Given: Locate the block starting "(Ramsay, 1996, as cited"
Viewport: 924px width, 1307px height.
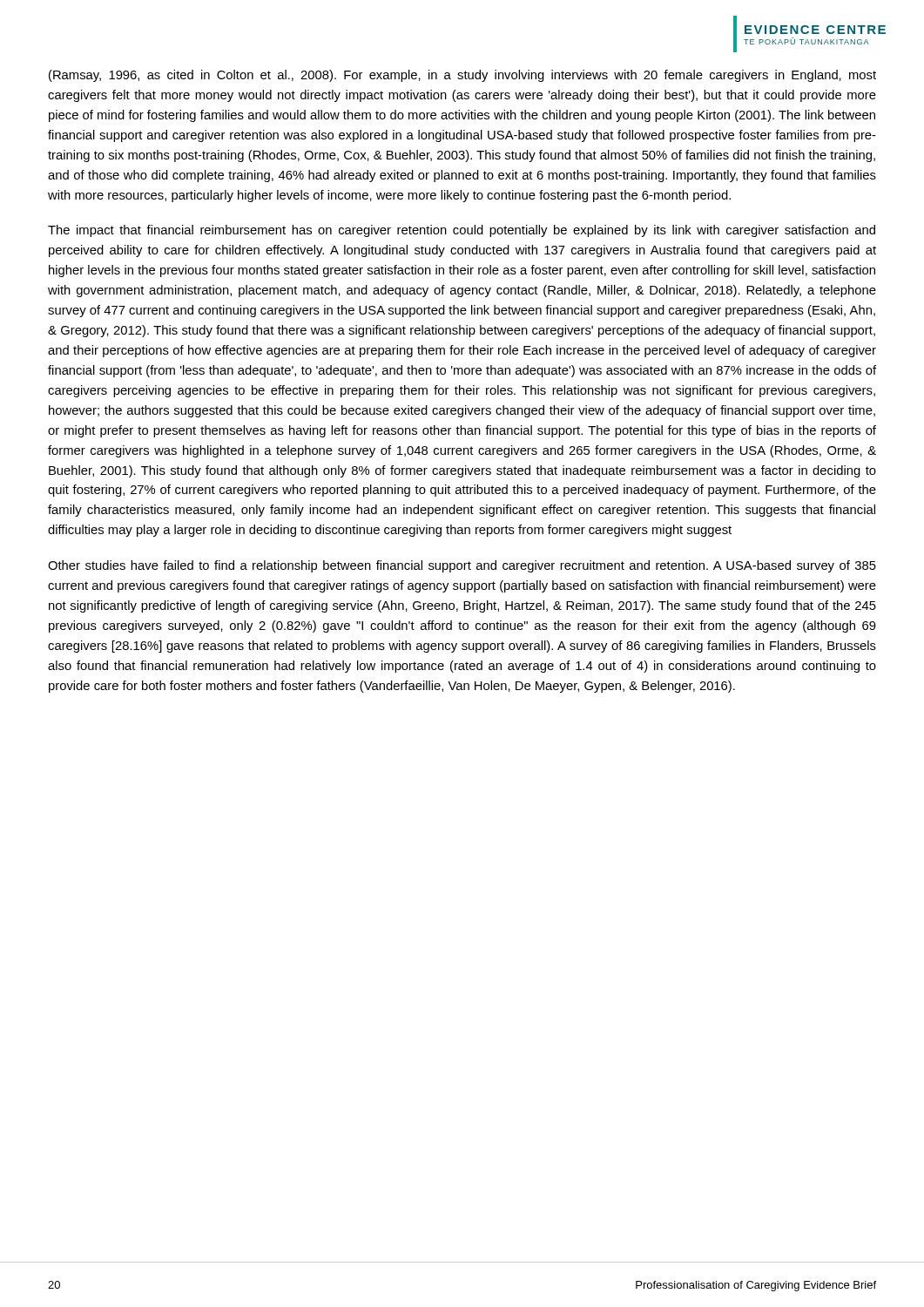Looking at the screenshot, I should click(x=462, y=135).
